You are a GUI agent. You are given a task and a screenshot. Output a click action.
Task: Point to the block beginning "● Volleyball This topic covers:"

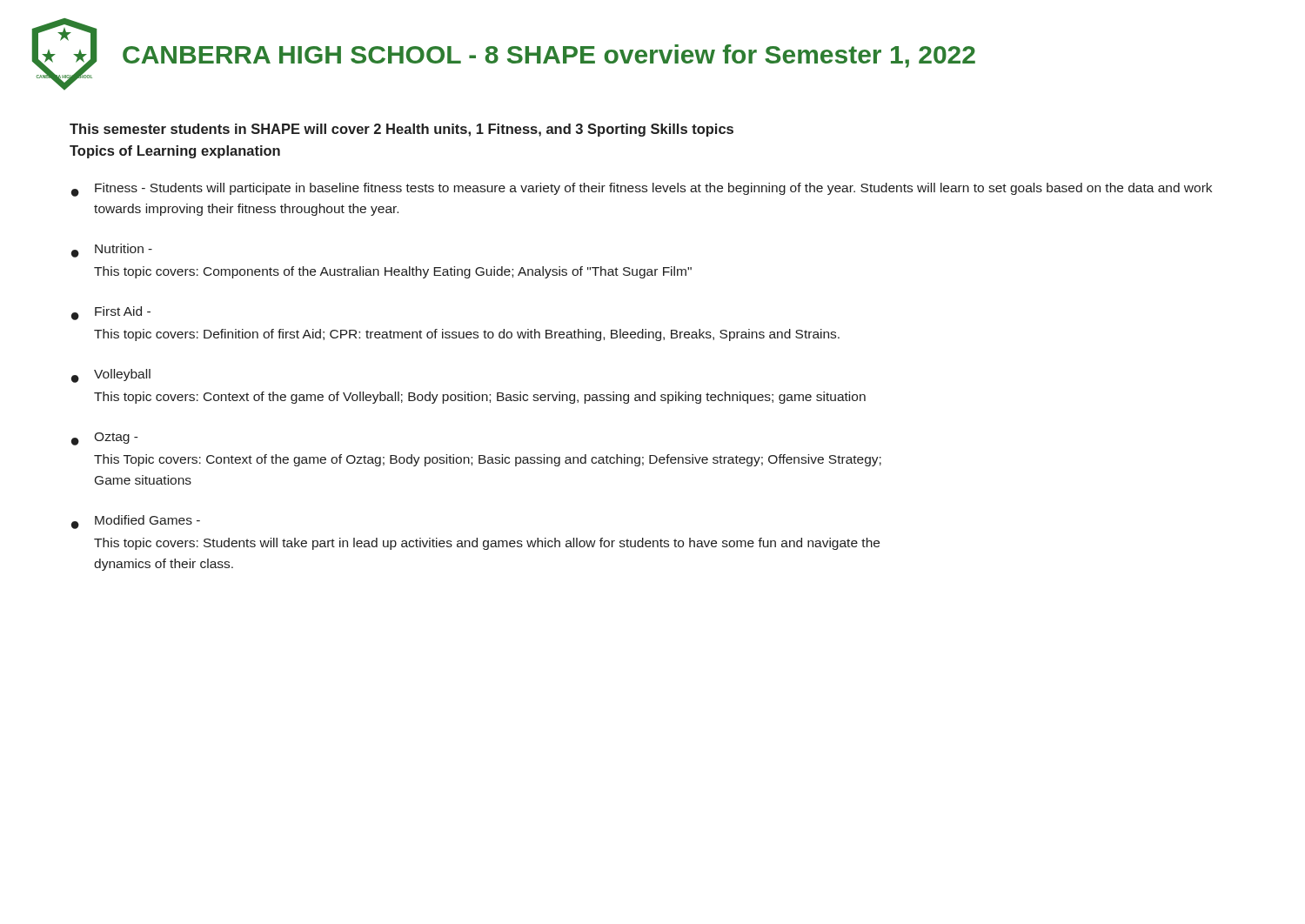pos(652,385)
